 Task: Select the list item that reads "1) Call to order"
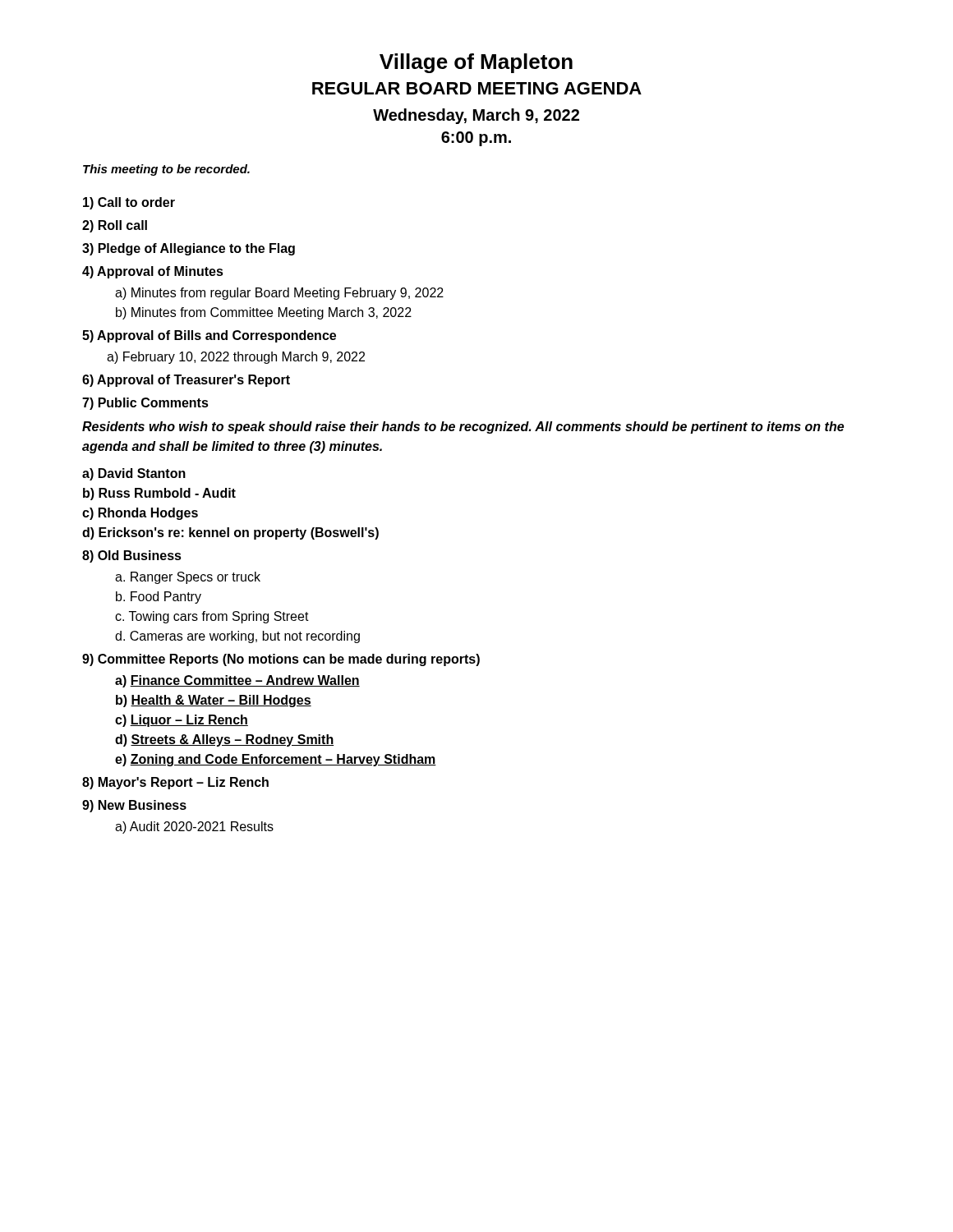point(129,203)
